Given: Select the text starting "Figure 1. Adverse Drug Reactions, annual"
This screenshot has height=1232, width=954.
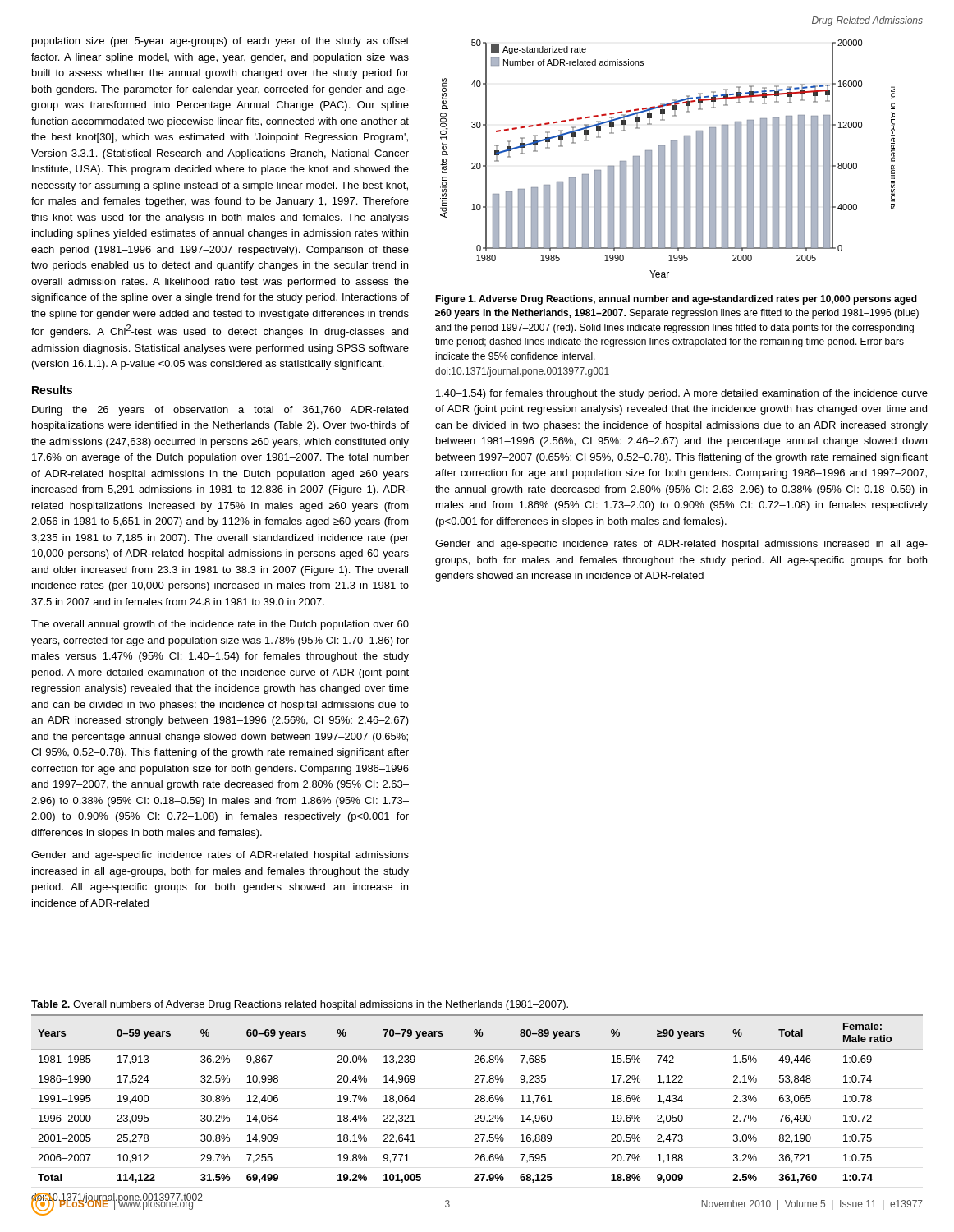Looking at the screenshot, I should click(x=677, y=328).
